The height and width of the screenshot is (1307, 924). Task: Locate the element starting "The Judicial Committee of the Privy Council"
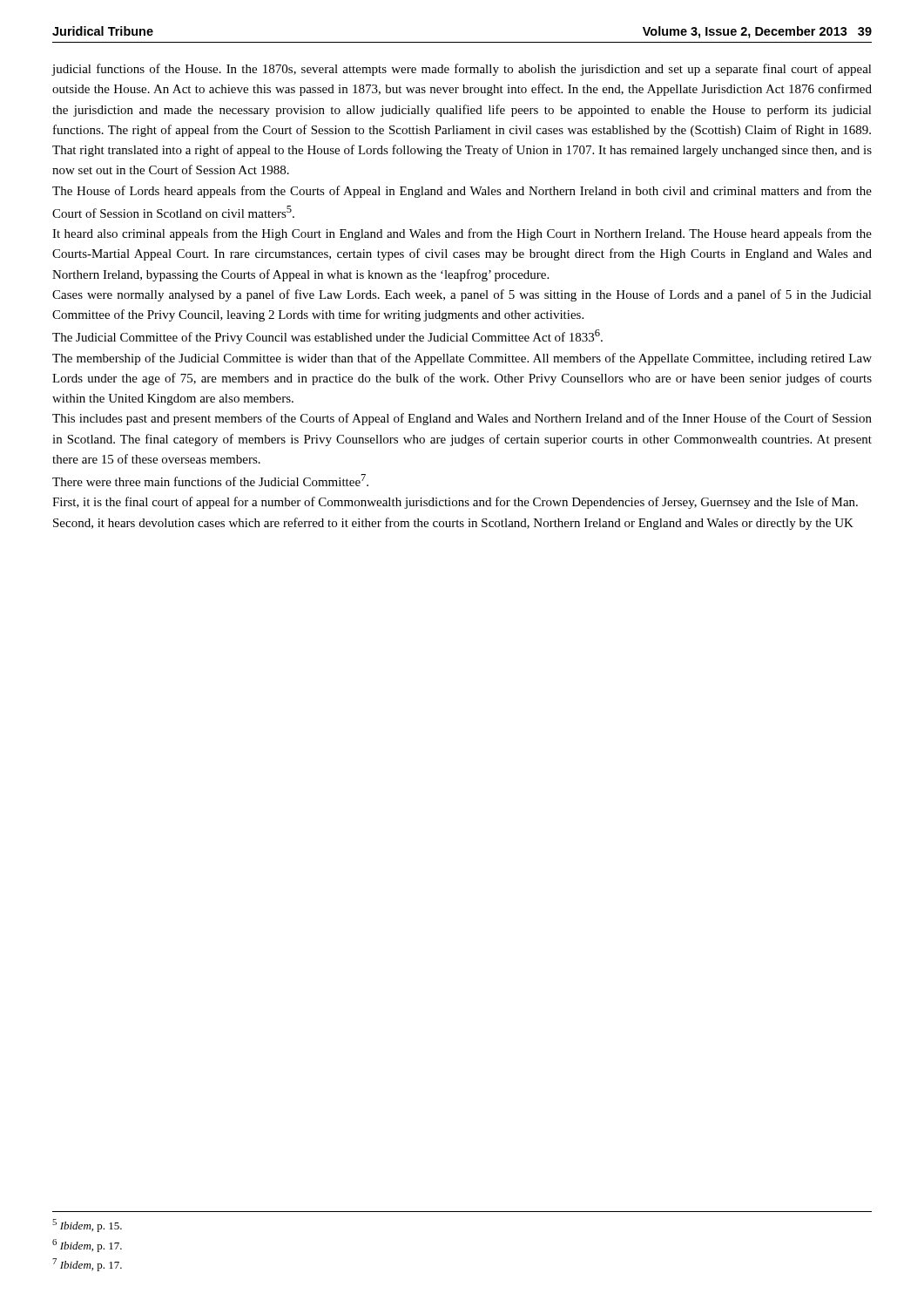462,337
